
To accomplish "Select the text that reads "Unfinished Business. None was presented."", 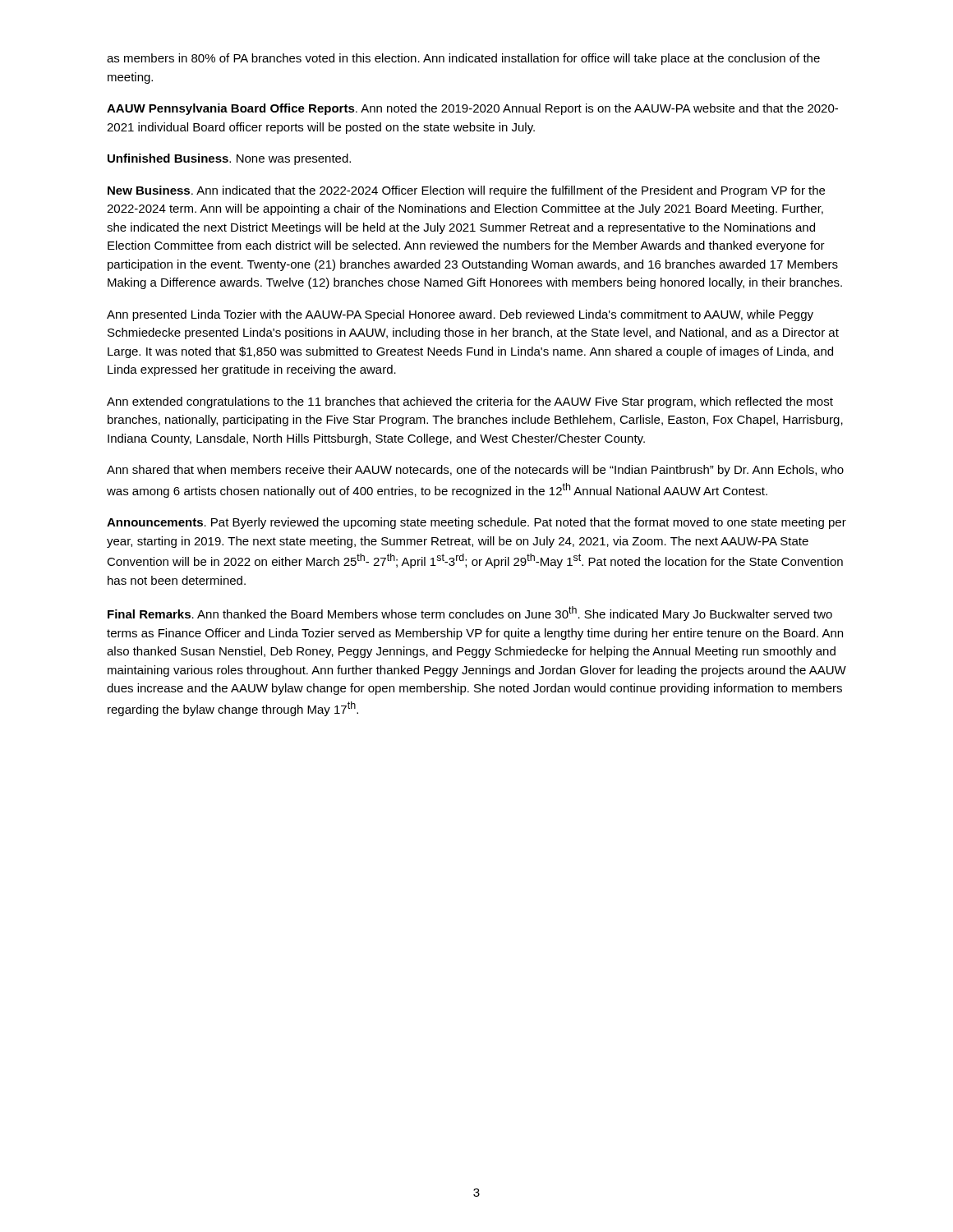I will tap(229, 158).
